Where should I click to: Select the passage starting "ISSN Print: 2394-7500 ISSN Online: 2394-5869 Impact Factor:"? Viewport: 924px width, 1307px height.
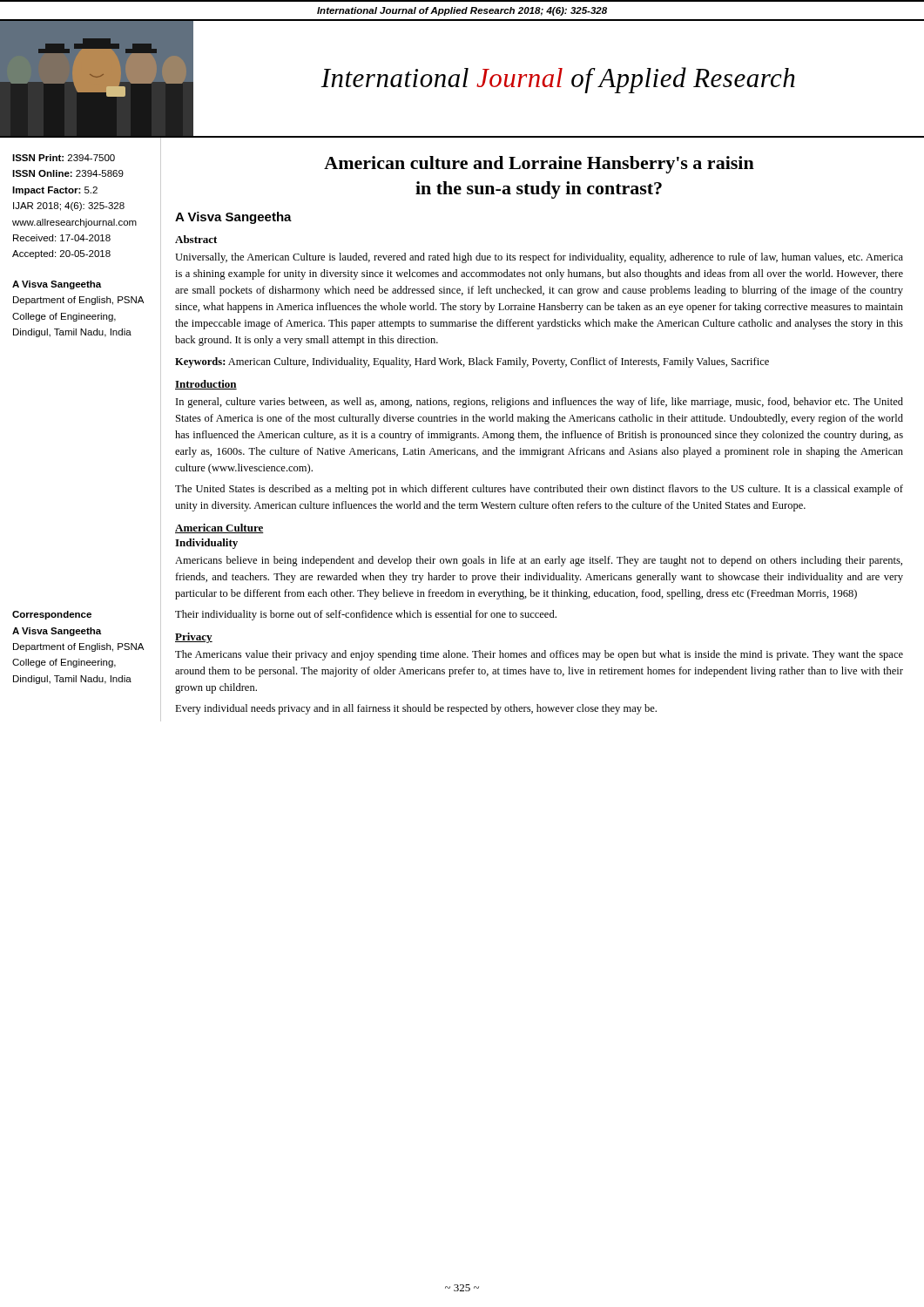tap(75, 206)
